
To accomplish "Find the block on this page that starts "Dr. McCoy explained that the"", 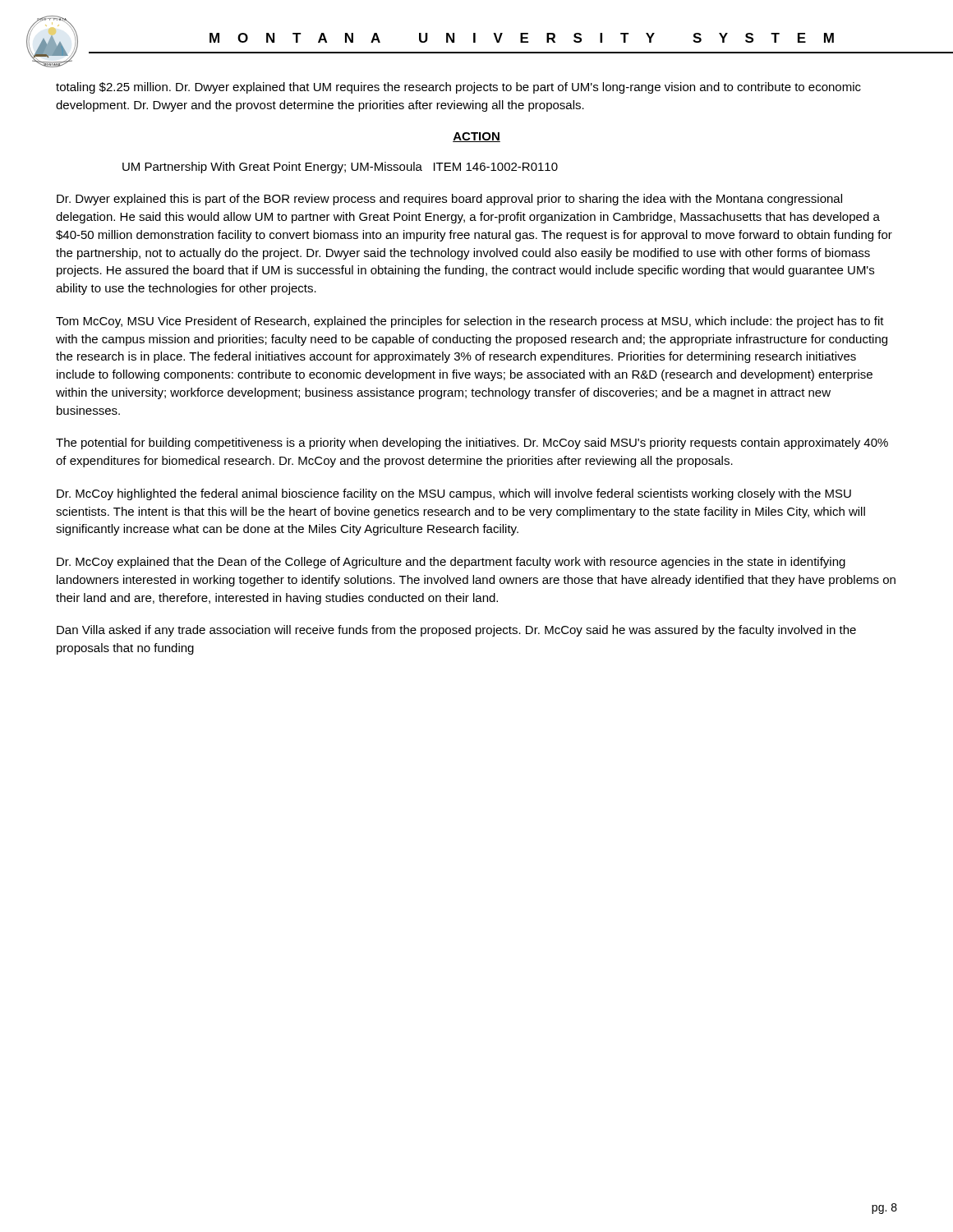I will point(476,579).
